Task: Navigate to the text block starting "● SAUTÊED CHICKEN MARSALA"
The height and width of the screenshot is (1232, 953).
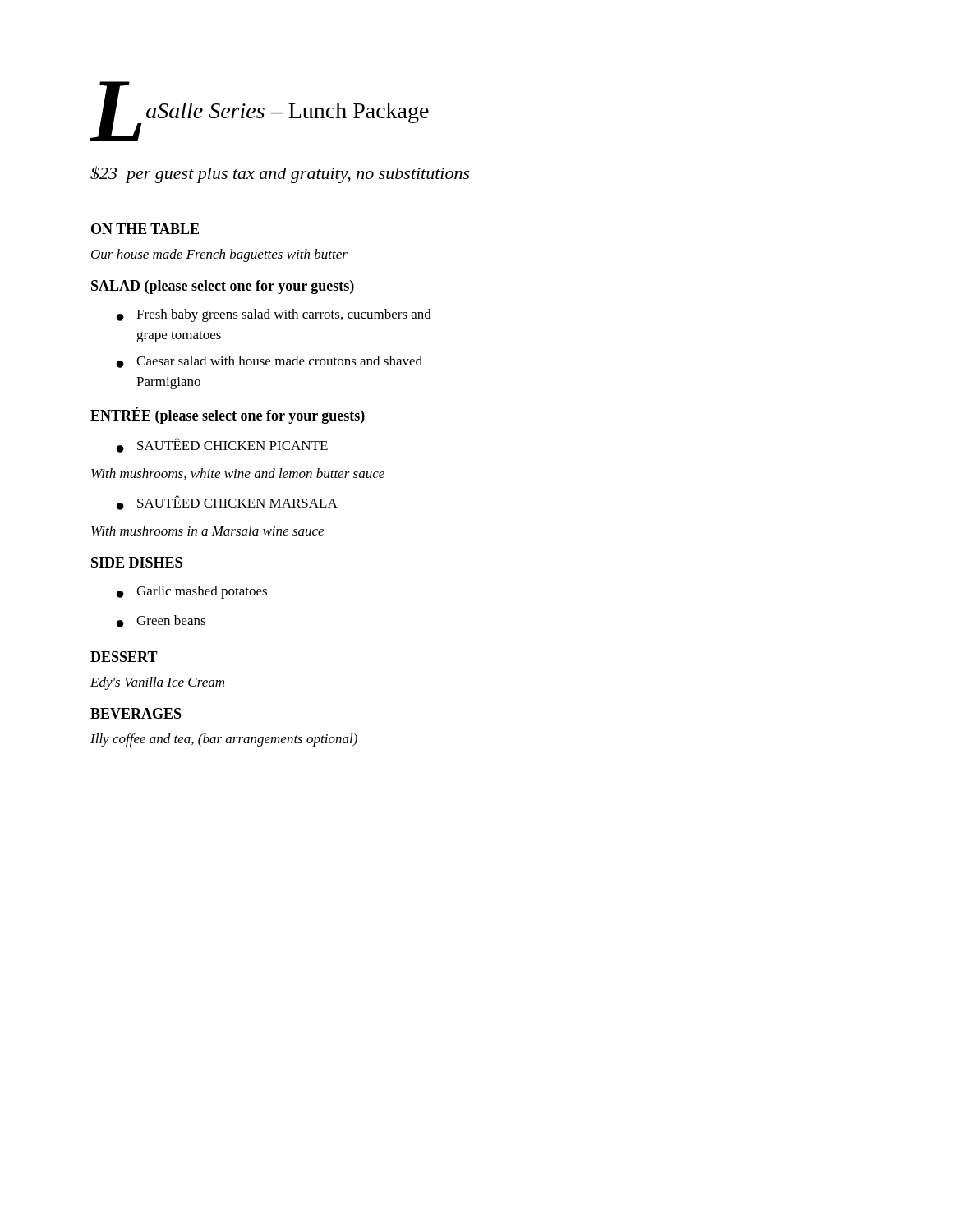Action: pyautogui.click(x=226, y=505)
